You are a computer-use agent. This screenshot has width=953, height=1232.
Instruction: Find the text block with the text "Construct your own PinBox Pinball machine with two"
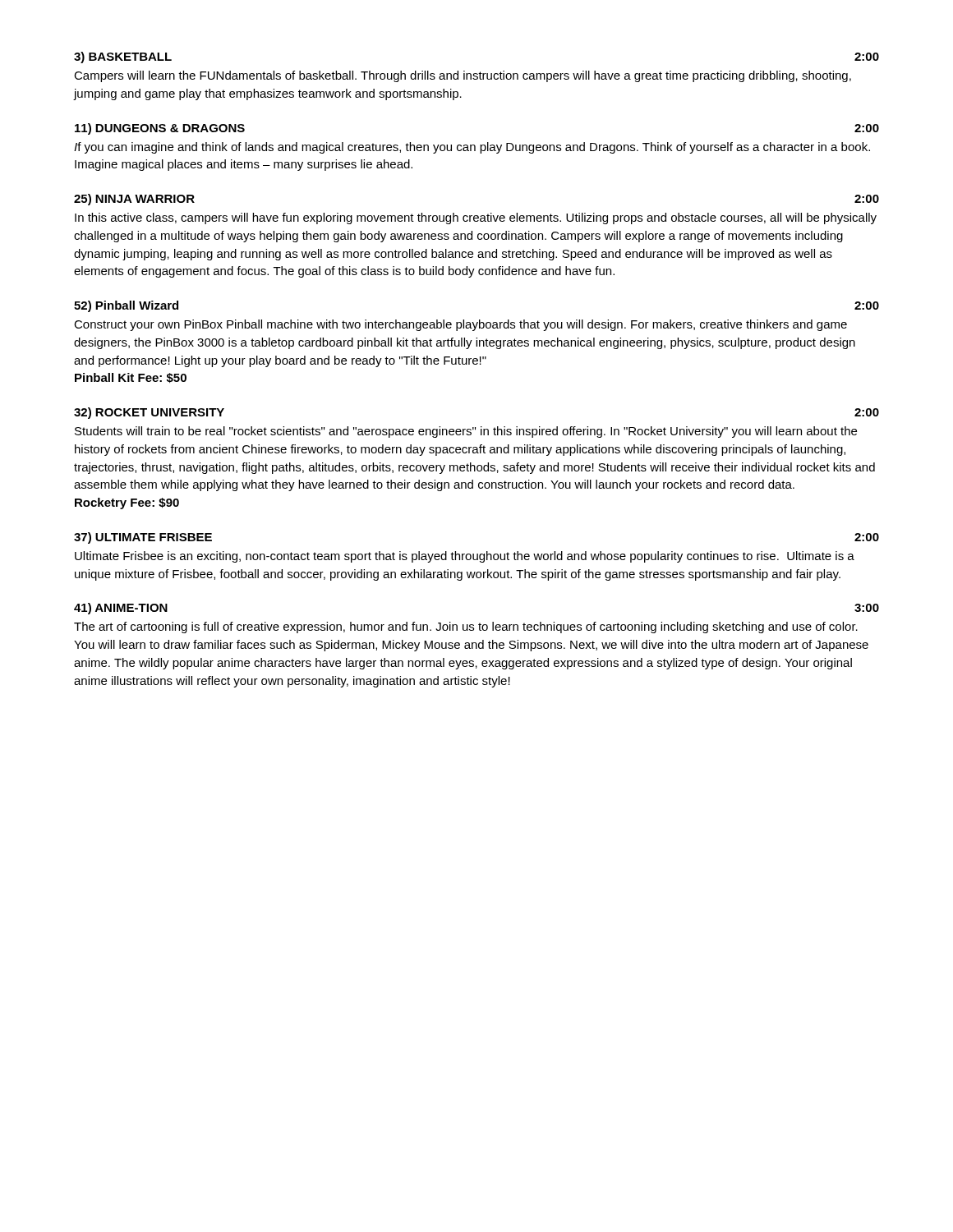tap(465, 351)
